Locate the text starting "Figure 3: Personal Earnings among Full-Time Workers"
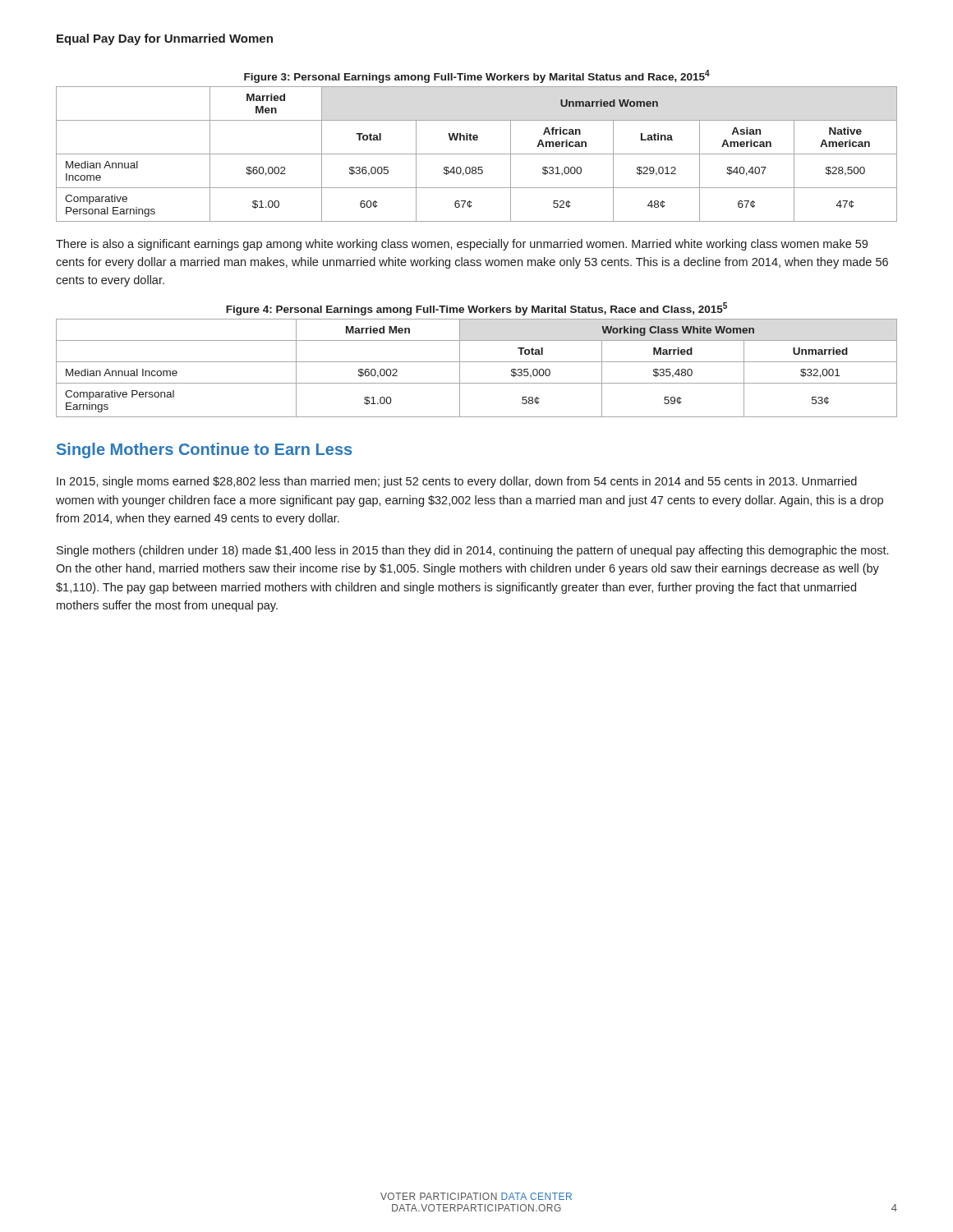953x1232 pixels. click(x=476, y=75)
